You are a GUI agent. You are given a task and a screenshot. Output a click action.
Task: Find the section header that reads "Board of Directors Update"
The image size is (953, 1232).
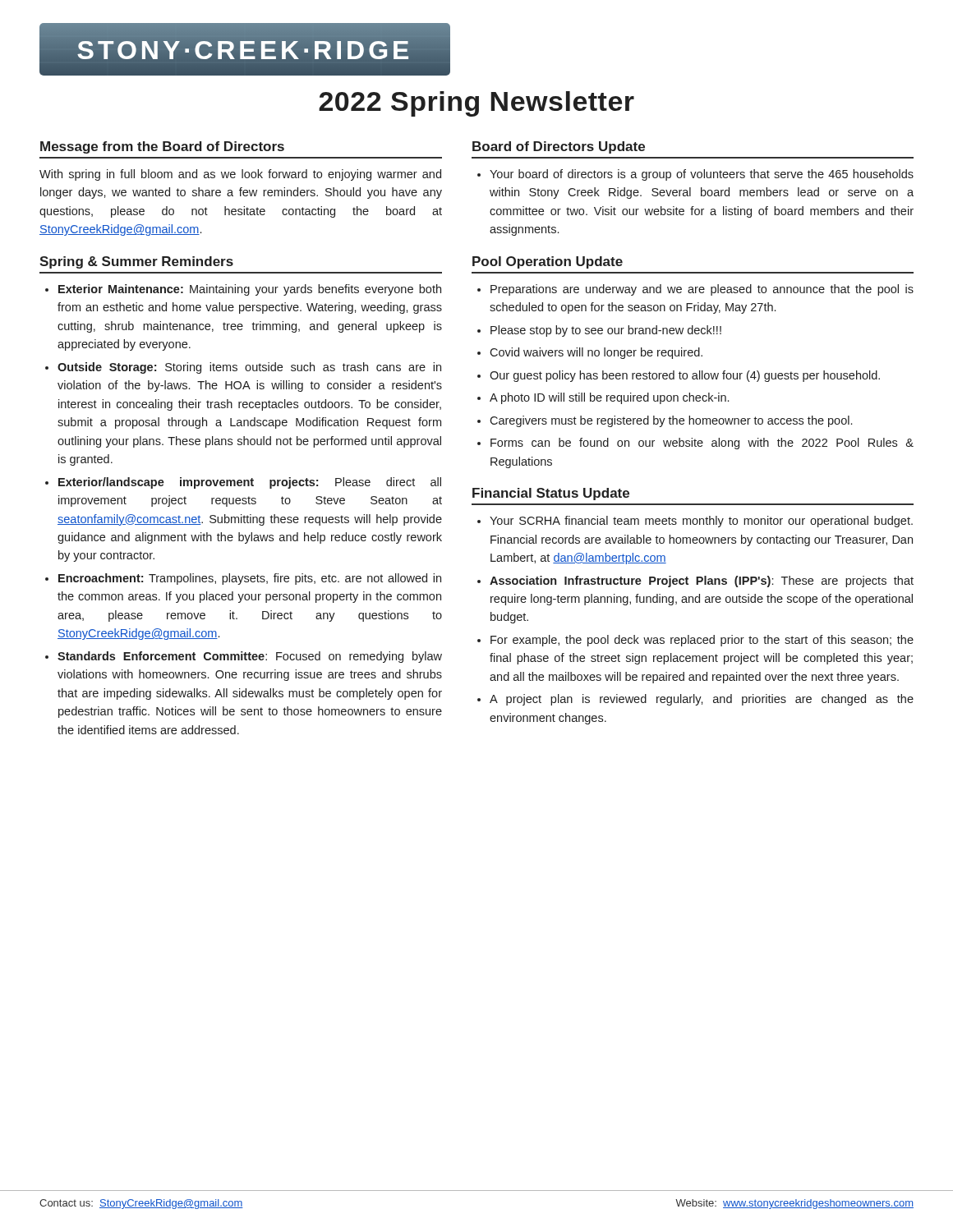pos(558,147)
